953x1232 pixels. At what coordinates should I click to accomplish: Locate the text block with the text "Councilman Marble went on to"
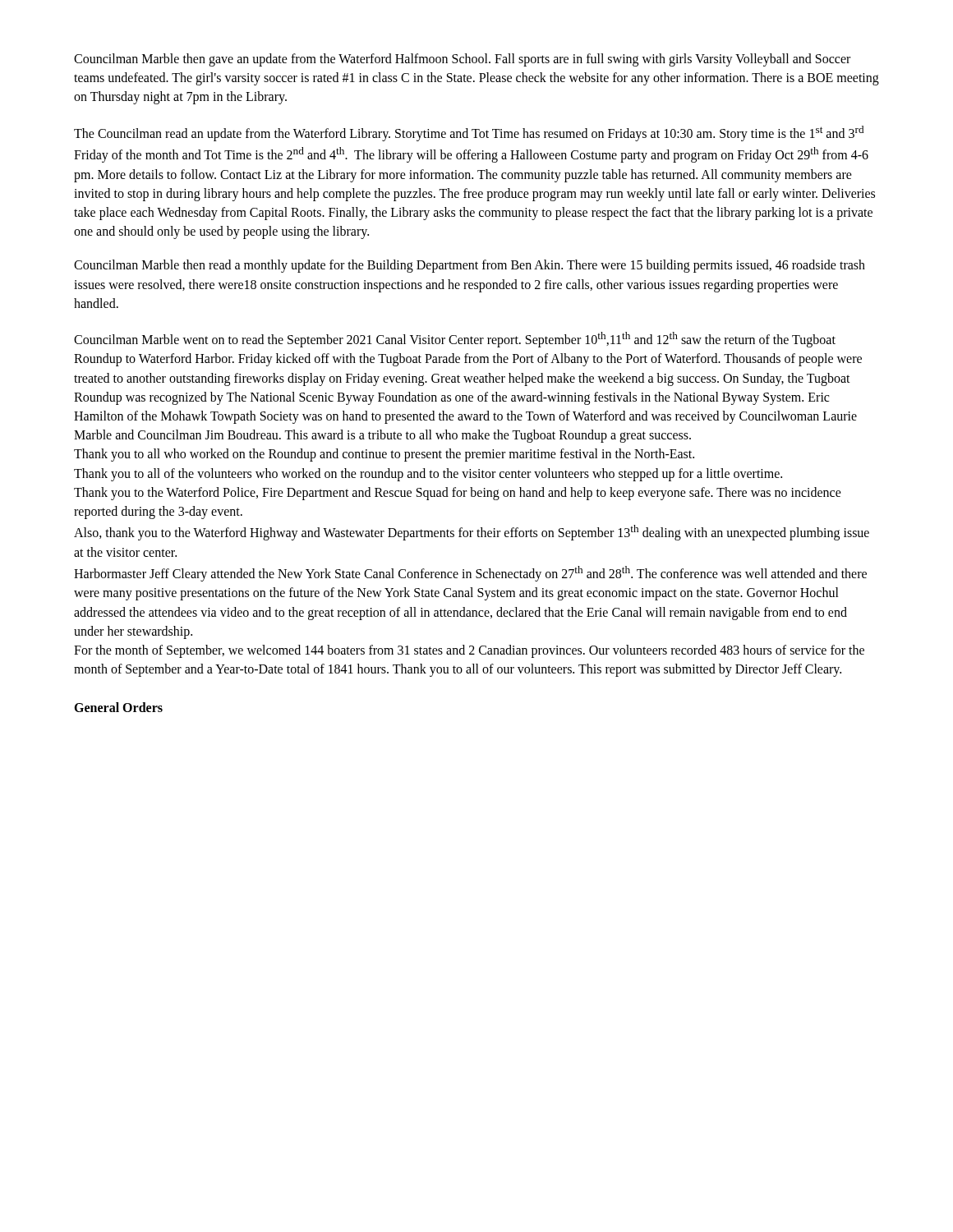472,503
